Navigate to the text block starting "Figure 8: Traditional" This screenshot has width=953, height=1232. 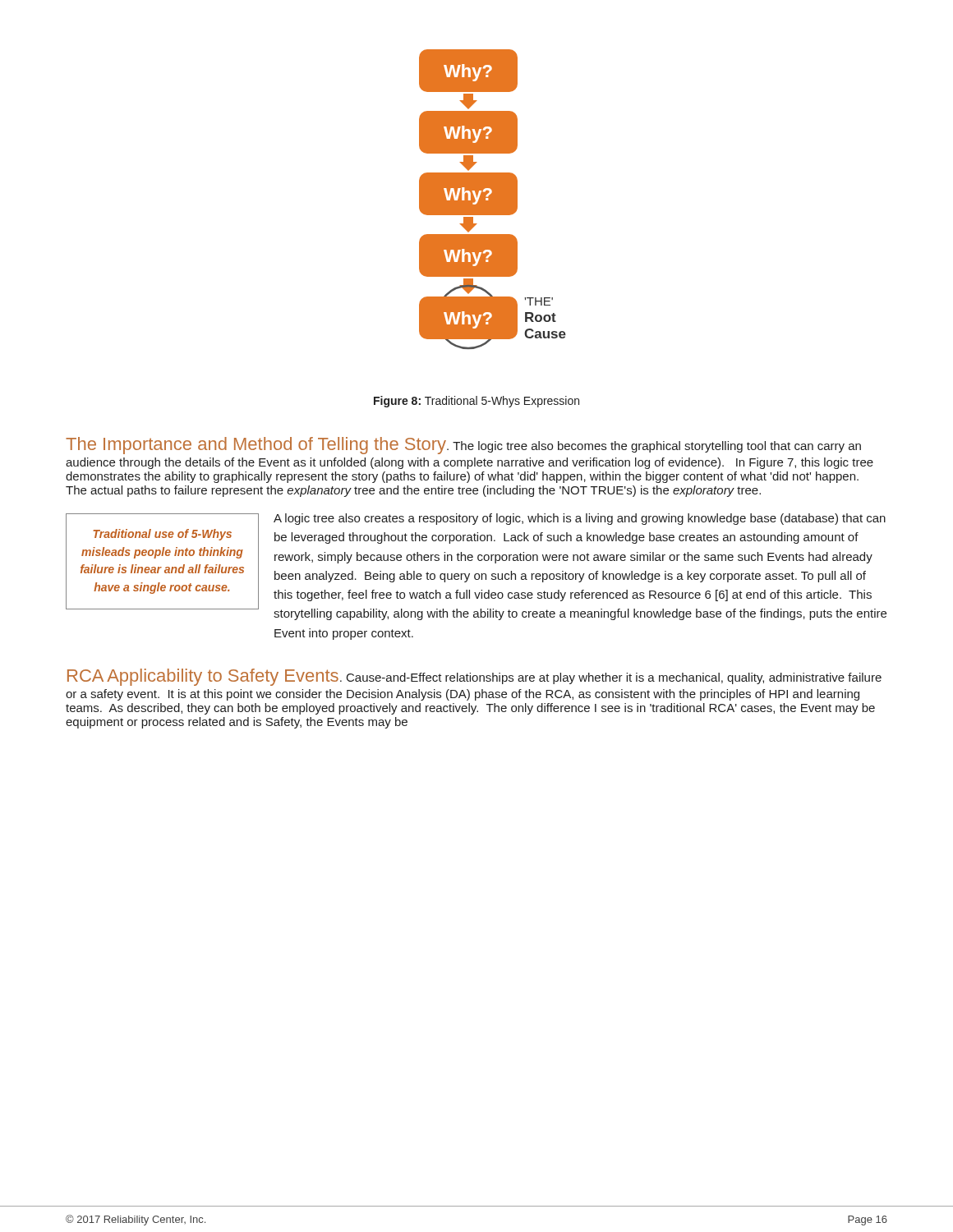[476, 401]
